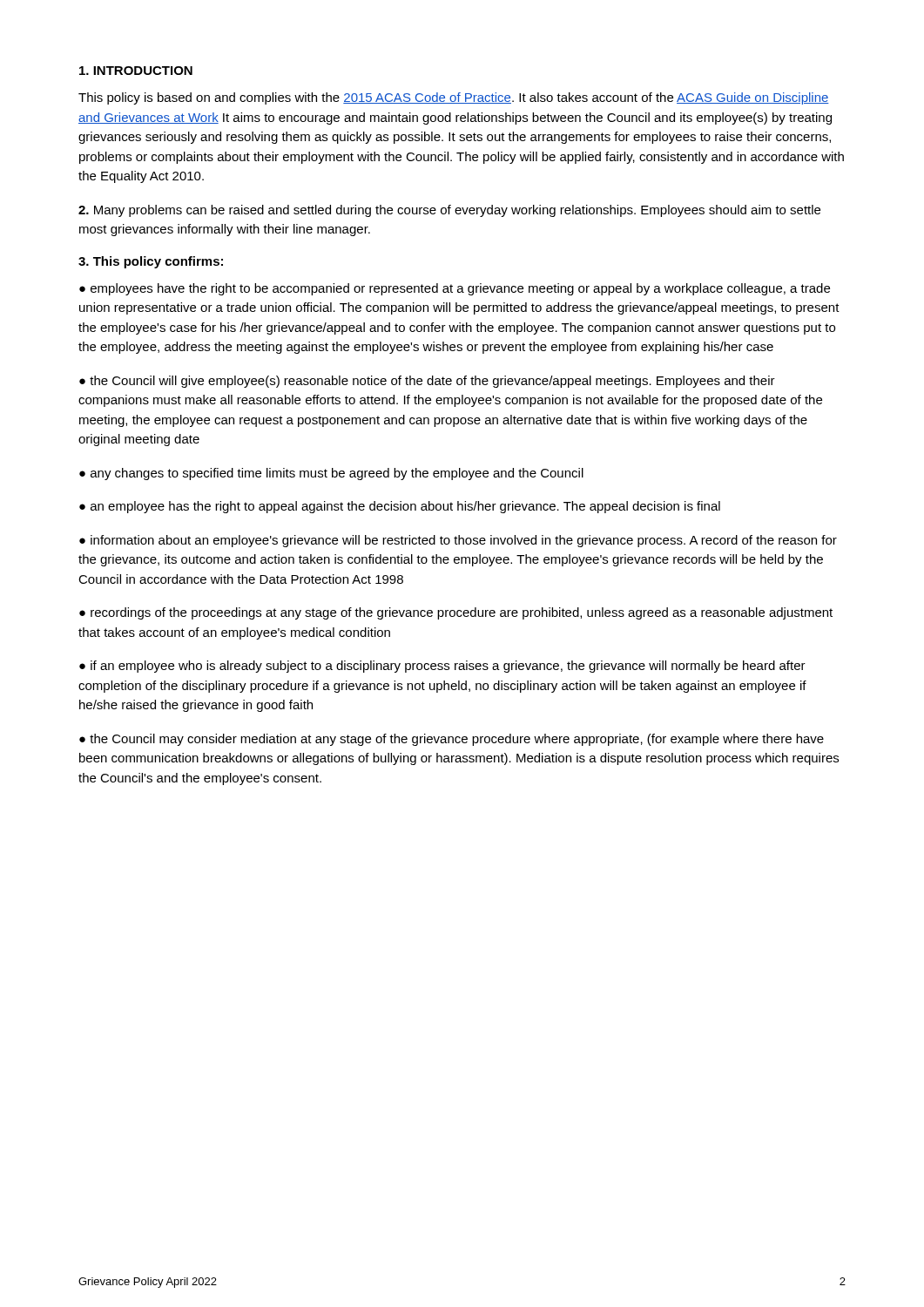The height and width of the screenshot is (1307, 924).
Task: Click on the list item that says "● if an employee"
Action: point(442,685)
